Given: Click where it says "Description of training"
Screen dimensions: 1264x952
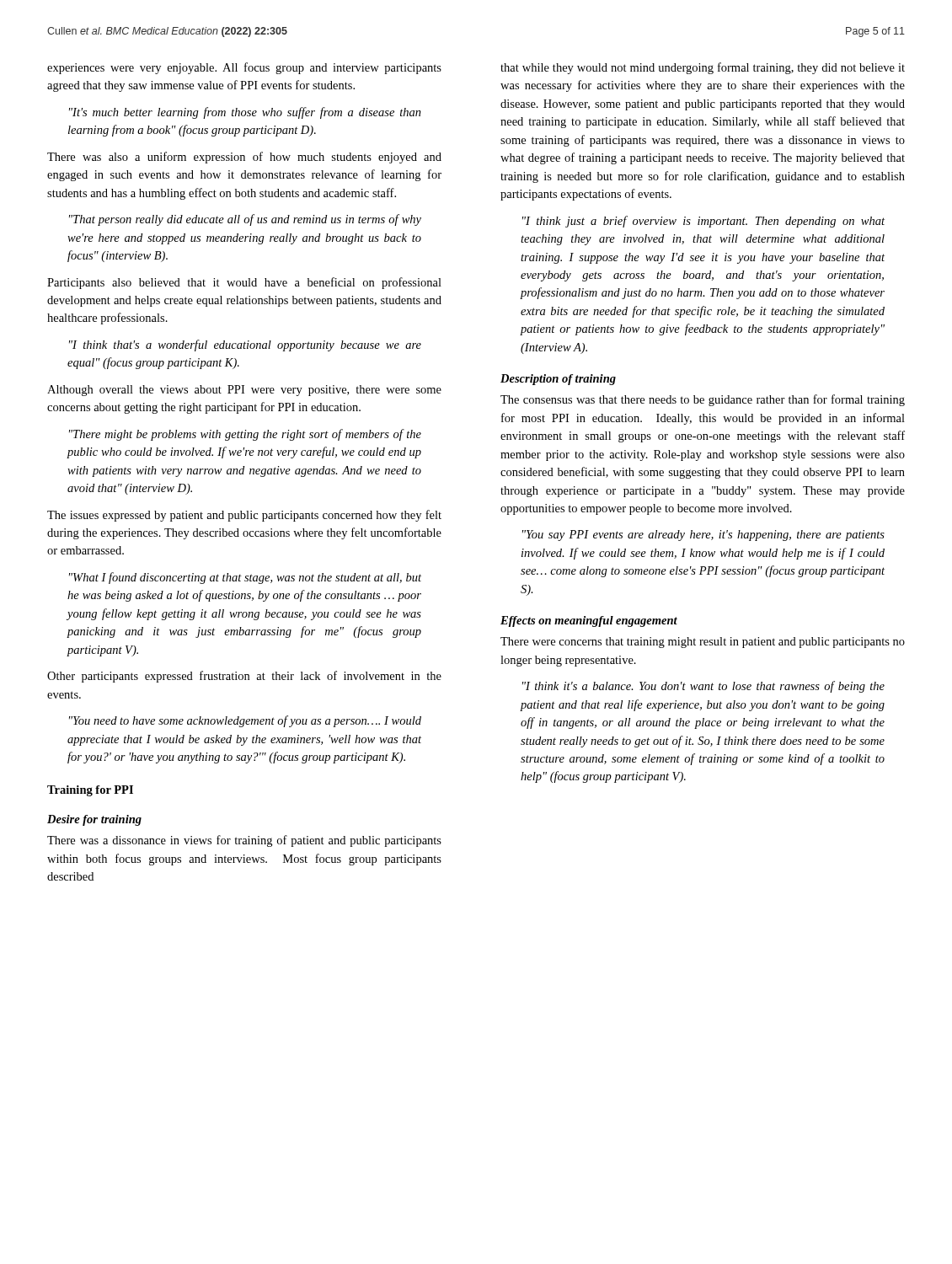Looking at the screenshot, I should (558, 379).
